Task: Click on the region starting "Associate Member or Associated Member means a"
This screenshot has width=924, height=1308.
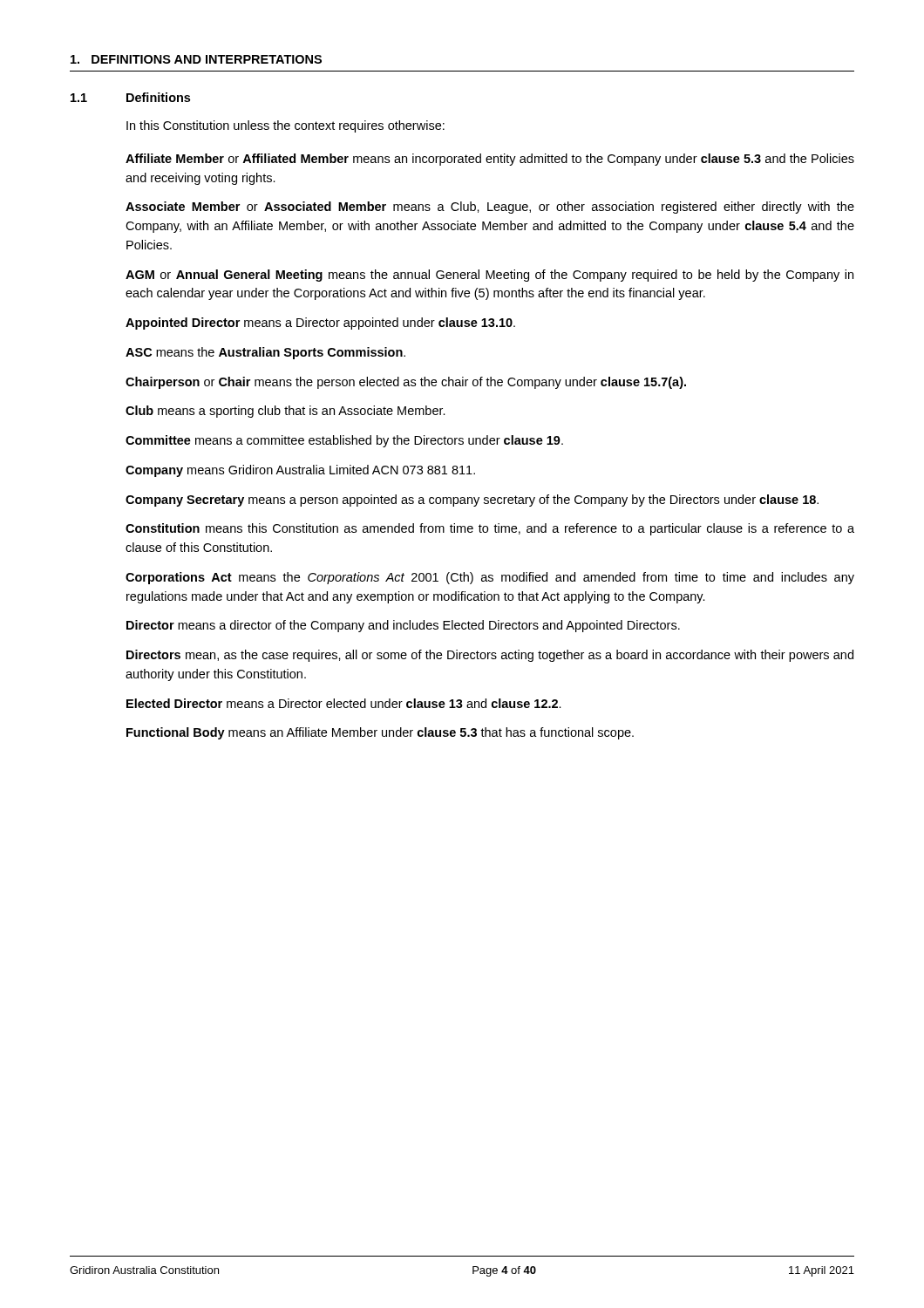Action: pyautogui.click(x=490, y=226)
